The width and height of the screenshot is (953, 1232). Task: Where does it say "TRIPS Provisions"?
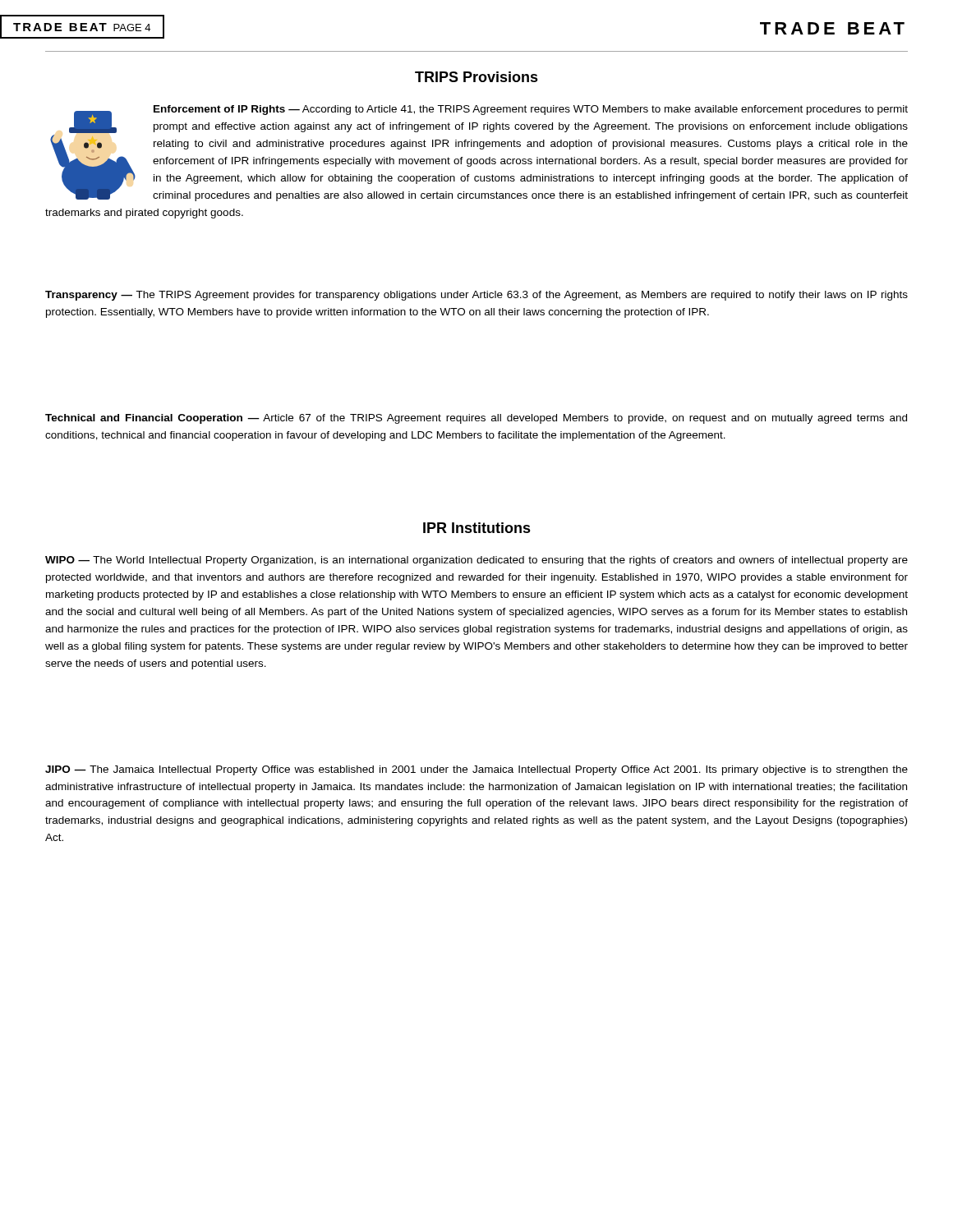(476, 77)
